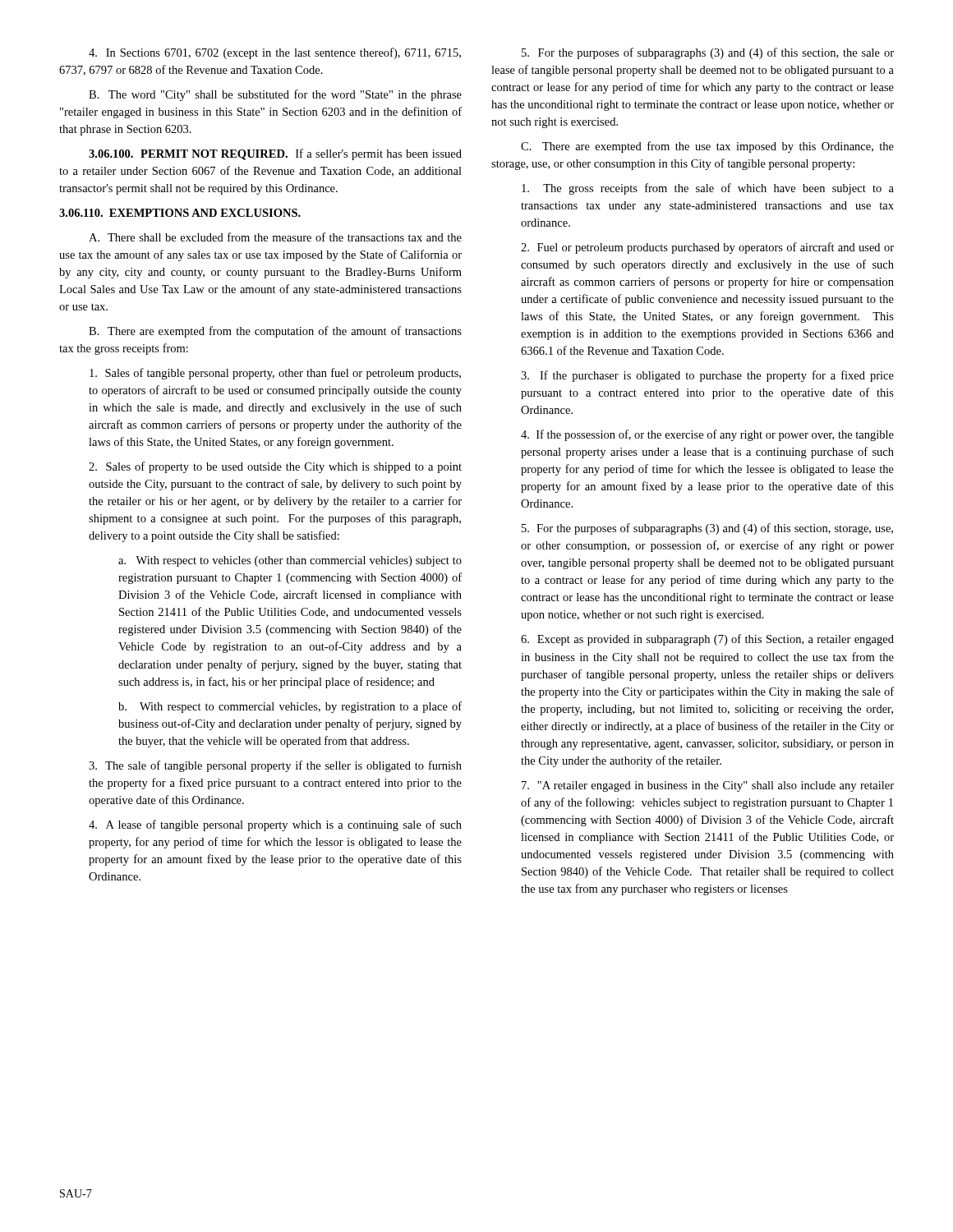The width and height of the screenshot is (953, 1232).
Task: Locate the list item containing "2. Fuel or petroleum products purchased by"
Action: click(707, 299)
